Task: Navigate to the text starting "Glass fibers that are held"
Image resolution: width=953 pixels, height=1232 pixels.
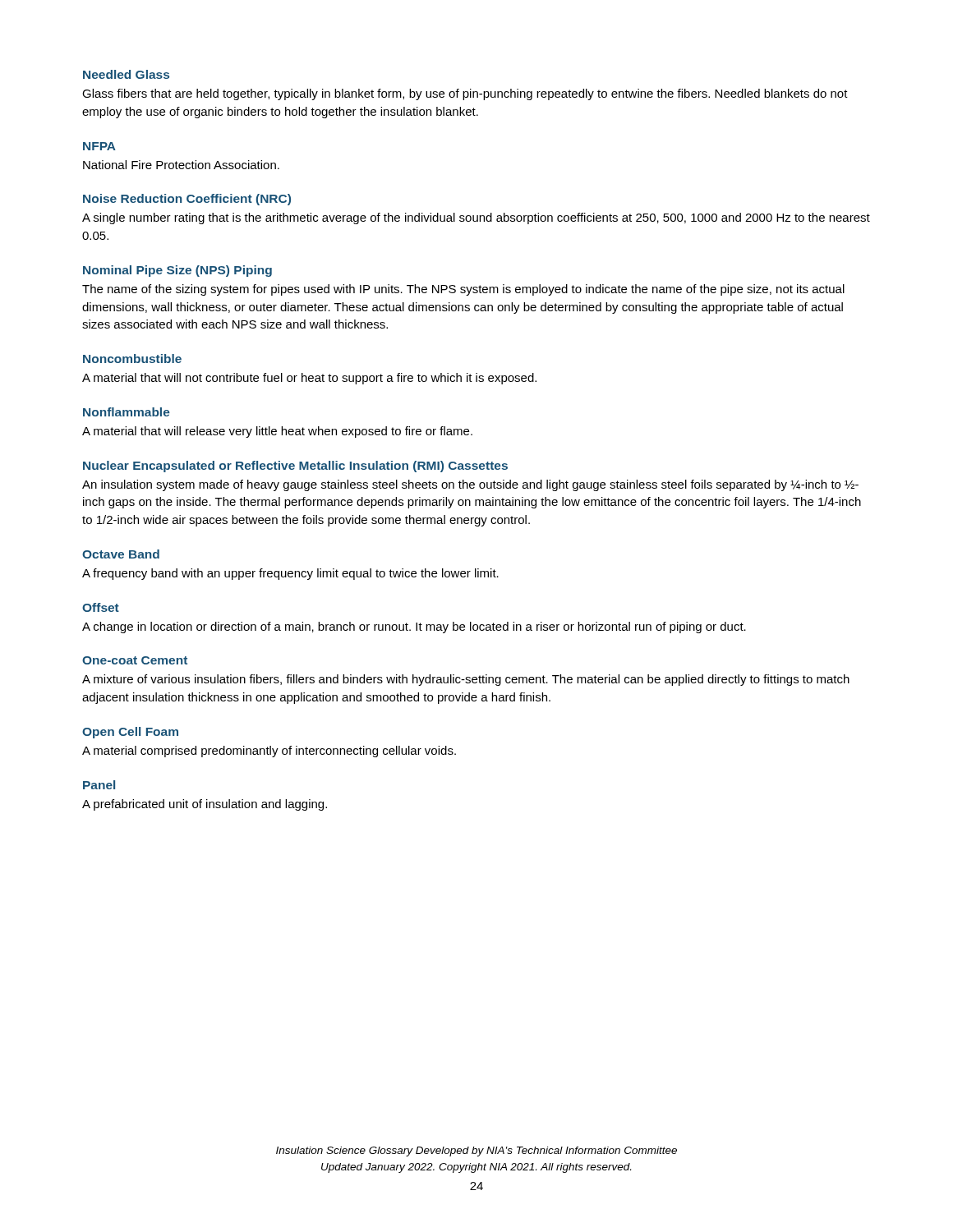Action: click(465, 102)
